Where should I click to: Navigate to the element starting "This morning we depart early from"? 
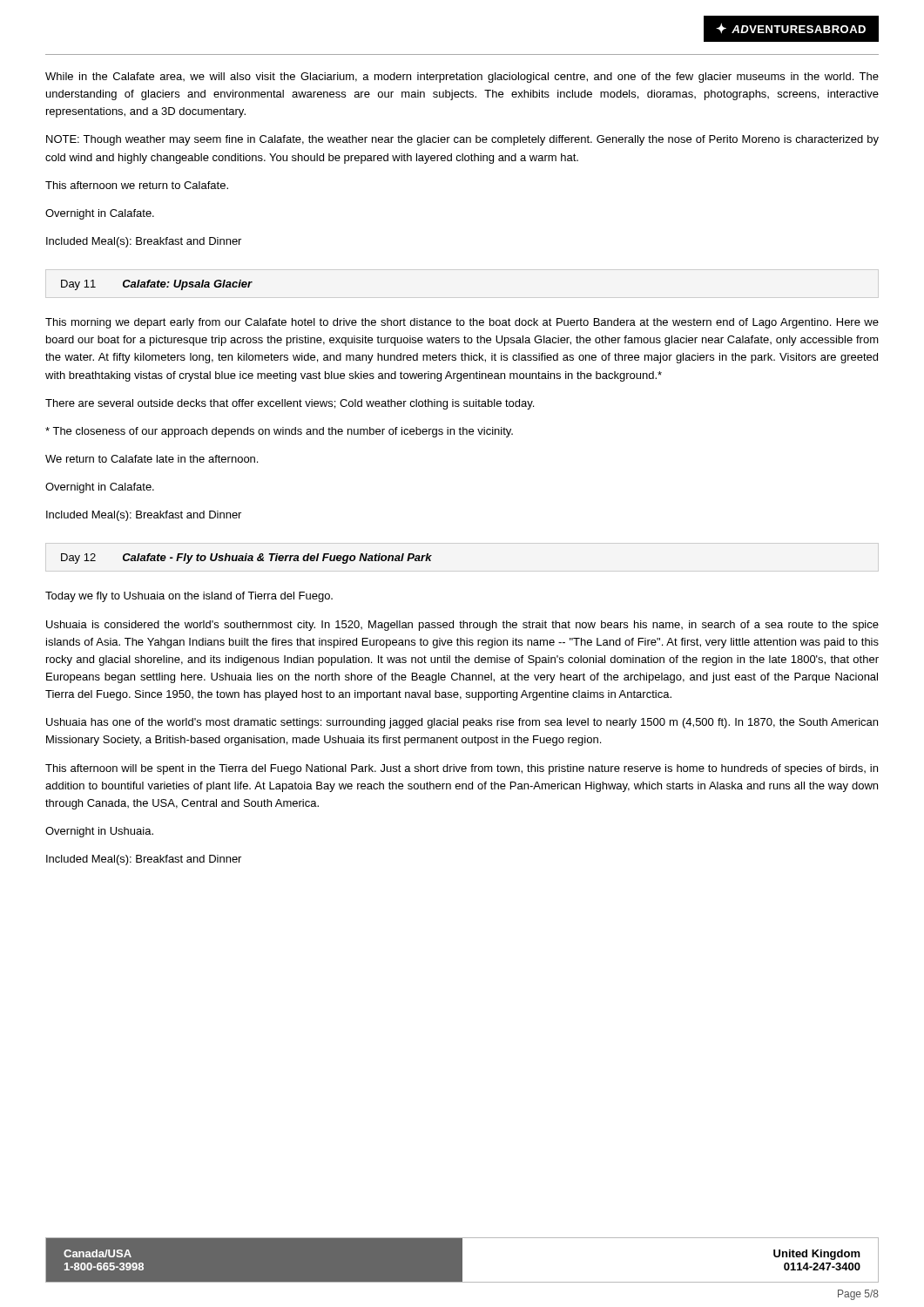click(x=462, y=348)
